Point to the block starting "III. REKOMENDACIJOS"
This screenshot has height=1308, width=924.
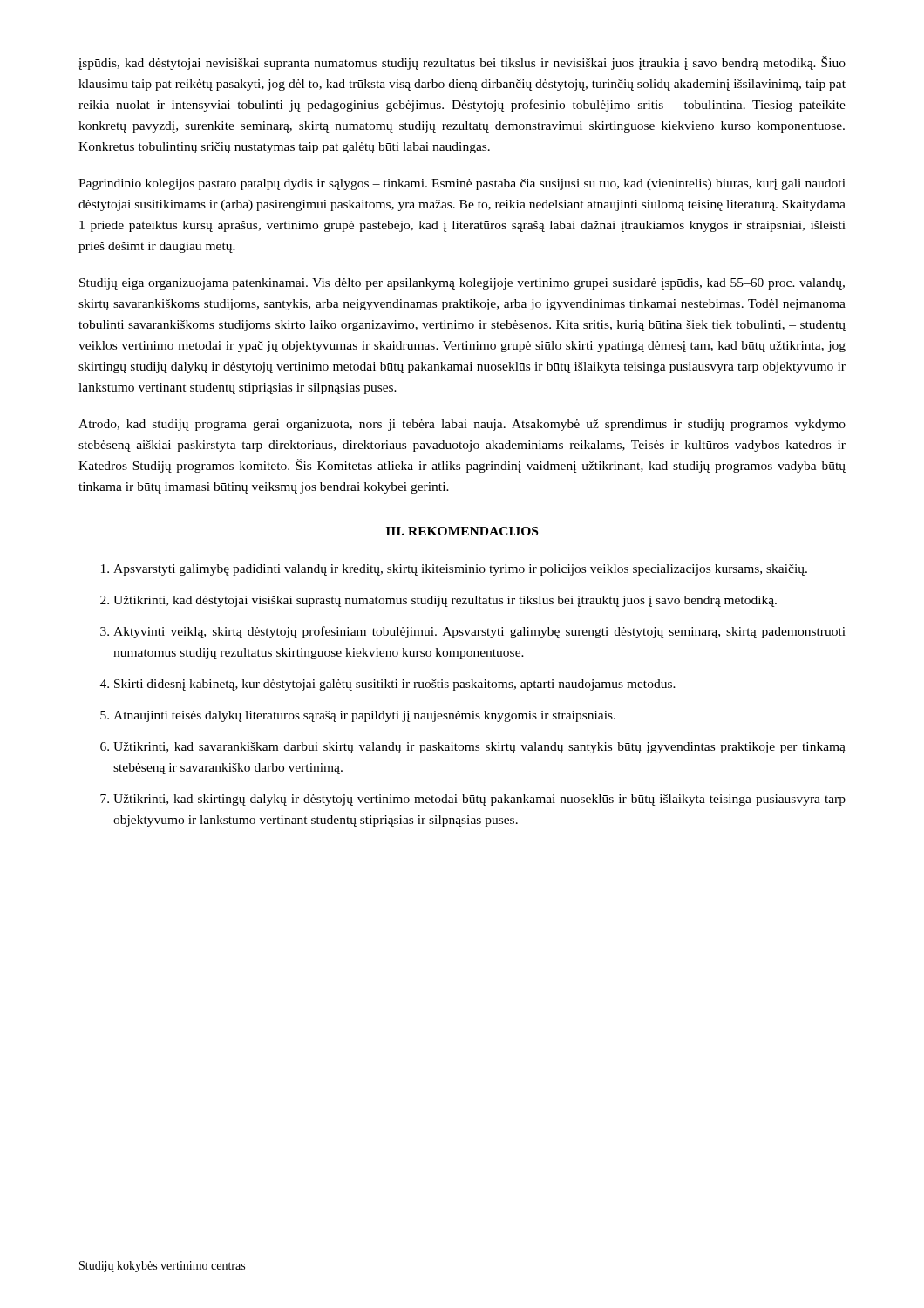point(462,531)
